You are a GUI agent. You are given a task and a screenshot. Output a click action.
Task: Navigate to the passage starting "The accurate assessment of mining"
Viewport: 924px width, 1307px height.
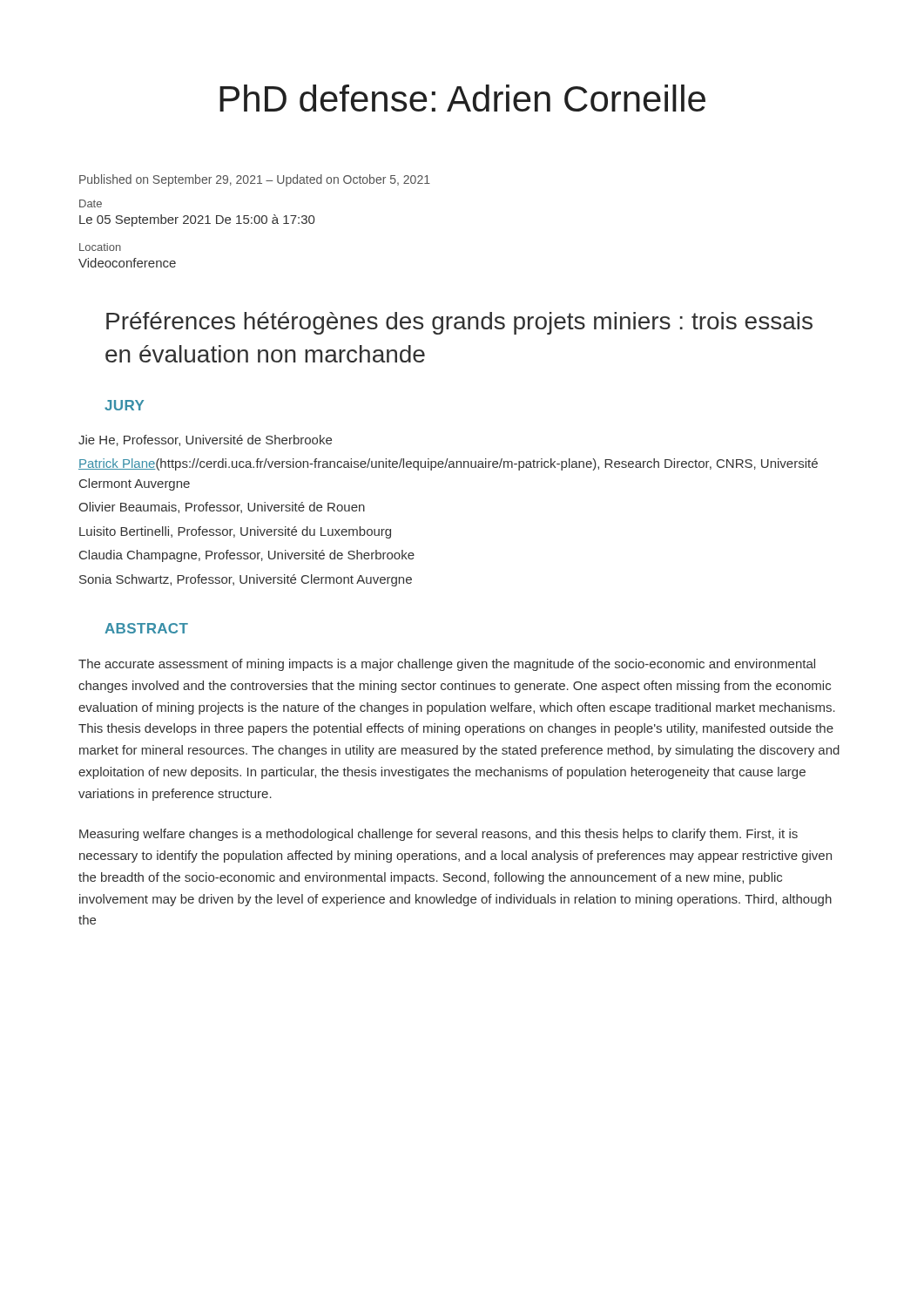click(x=459, y=728)
